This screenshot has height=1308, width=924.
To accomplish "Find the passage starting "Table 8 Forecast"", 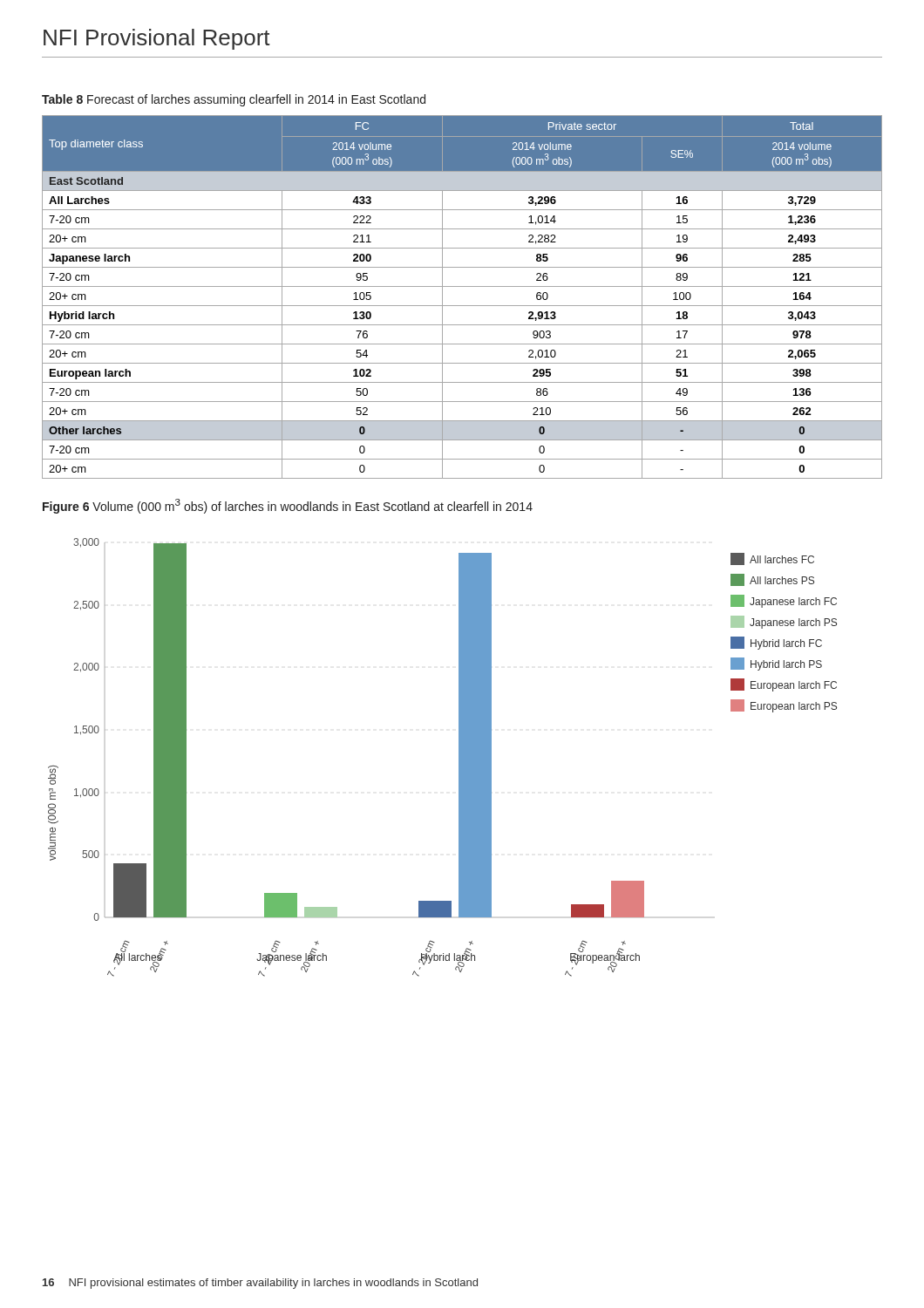I will pos(234,99).
